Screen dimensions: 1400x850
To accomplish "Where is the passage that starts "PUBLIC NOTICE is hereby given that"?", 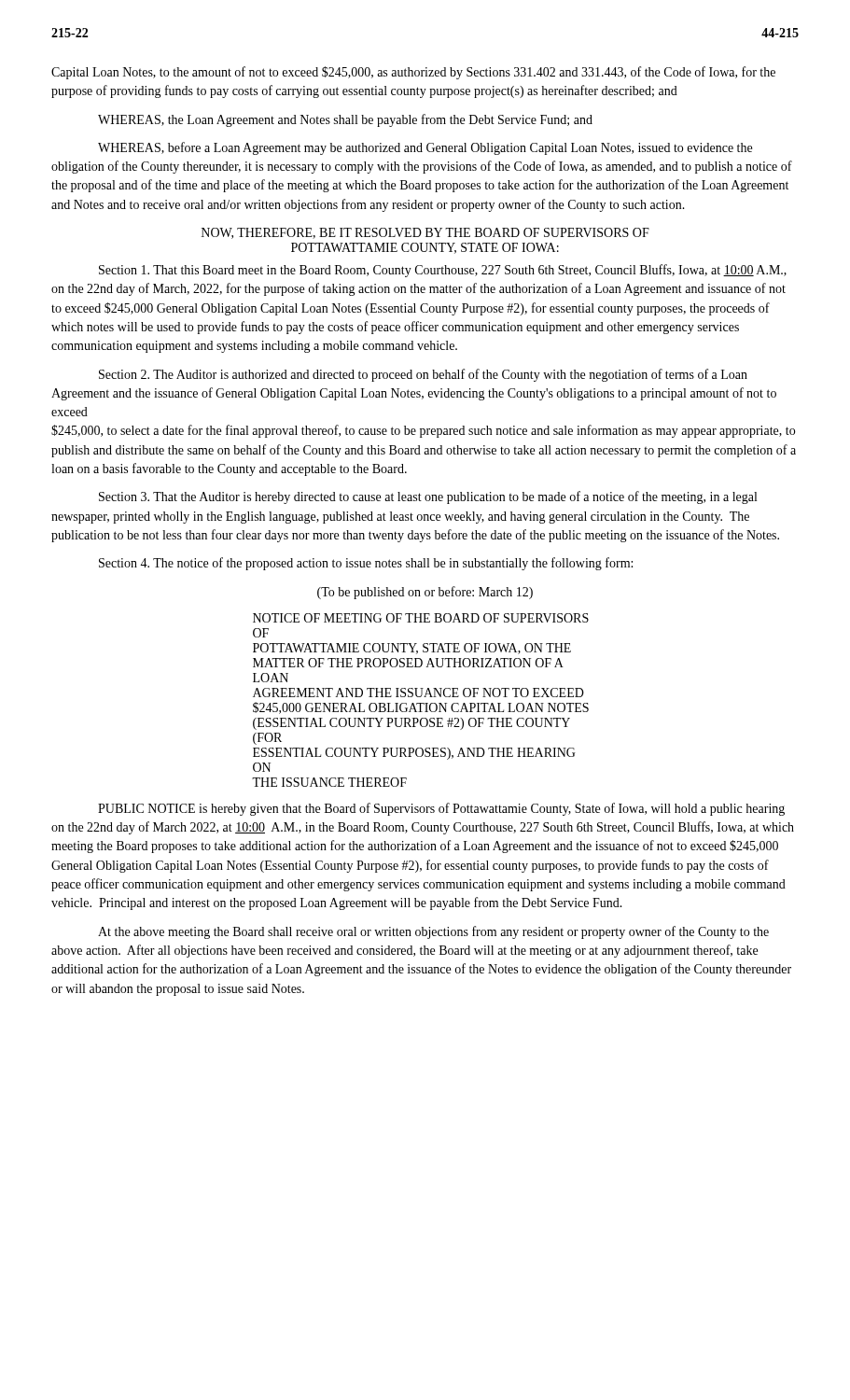I will (x=425, y=857).
